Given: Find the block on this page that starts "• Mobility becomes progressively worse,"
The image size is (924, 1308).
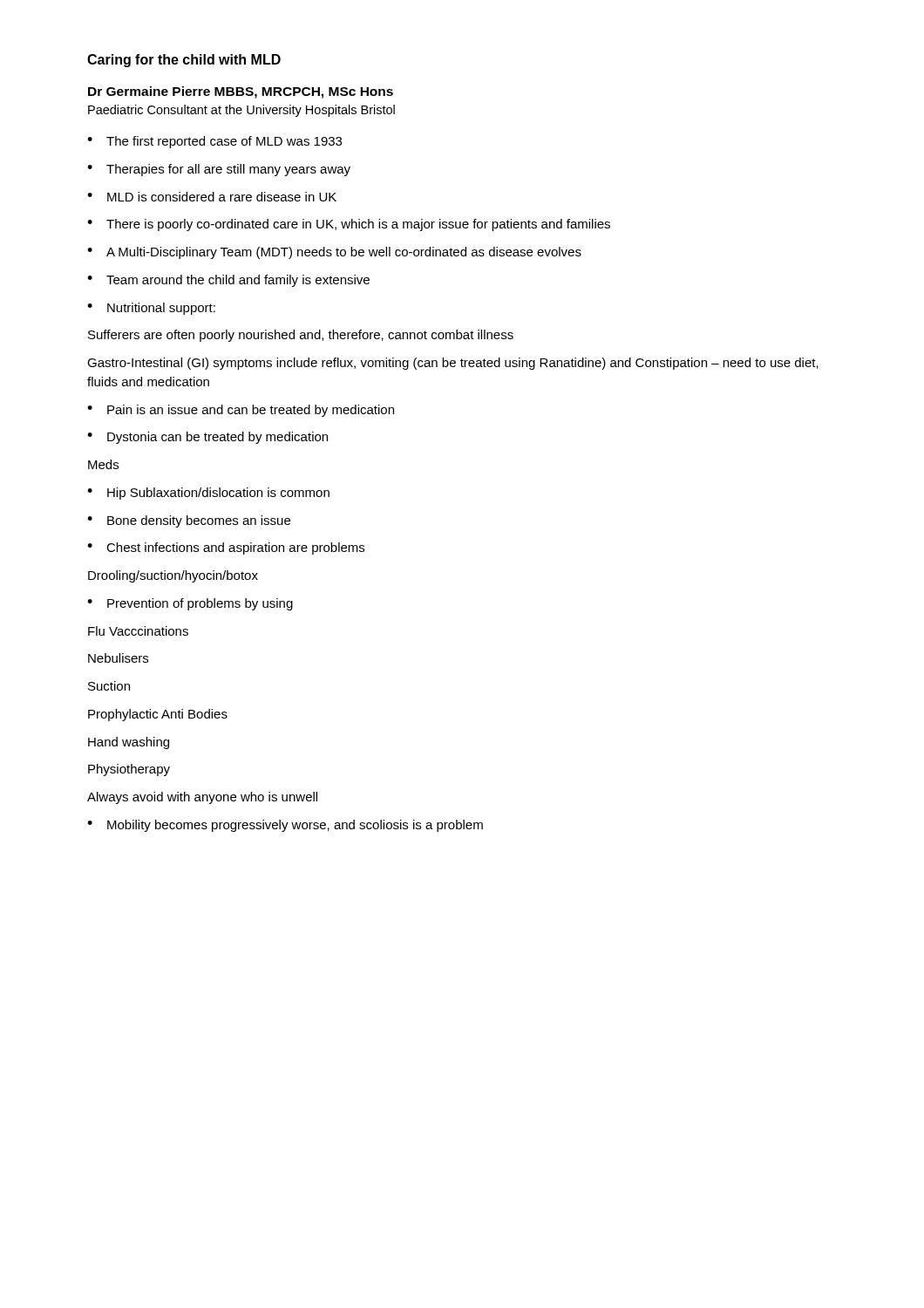Looking at the screenshot, I should click(x=462, y=825).
